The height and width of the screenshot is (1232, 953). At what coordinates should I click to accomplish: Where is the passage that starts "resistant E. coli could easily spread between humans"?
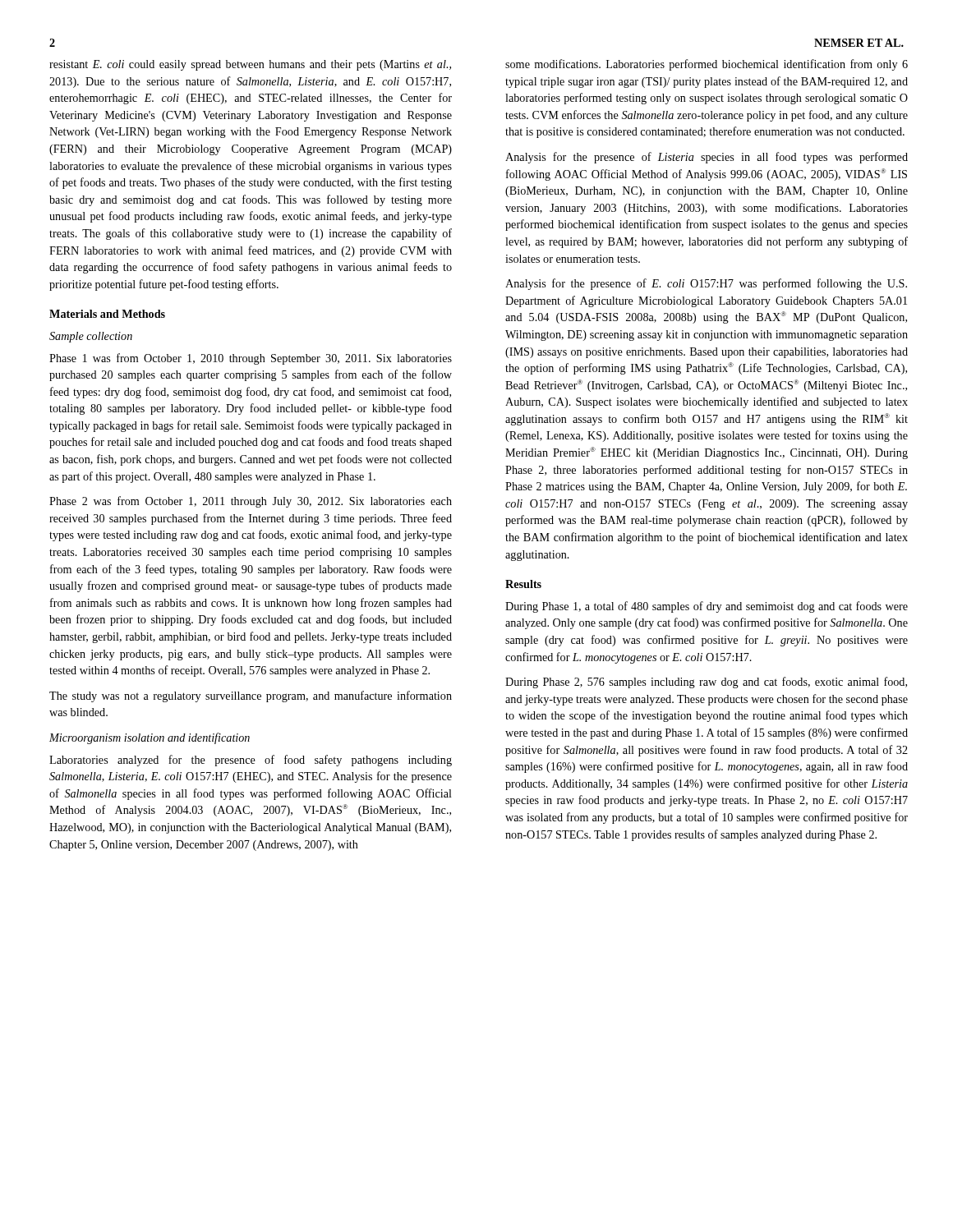tap(251, 174)
